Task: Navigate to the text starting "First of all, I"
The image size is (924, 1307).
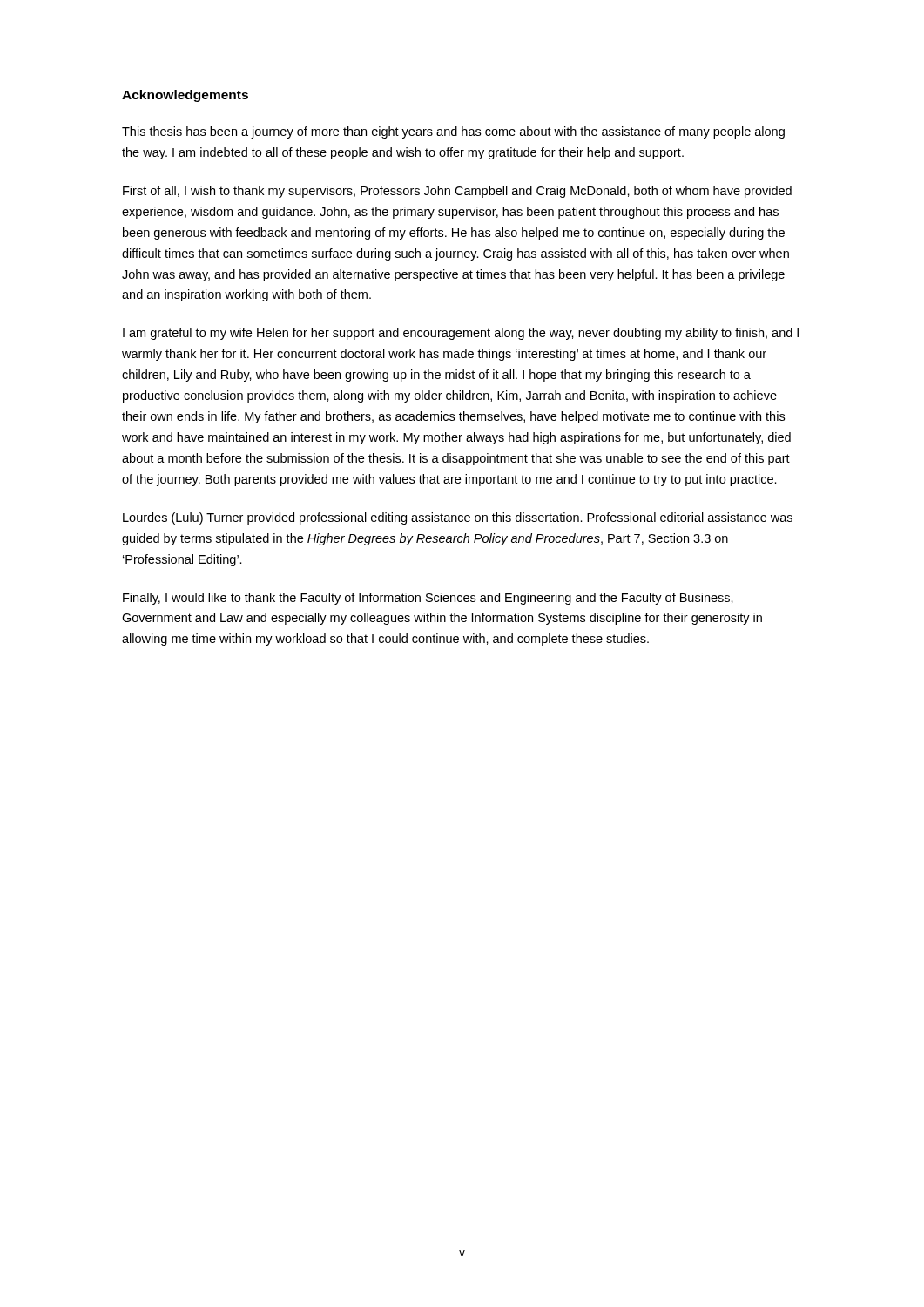Action: 457,243
